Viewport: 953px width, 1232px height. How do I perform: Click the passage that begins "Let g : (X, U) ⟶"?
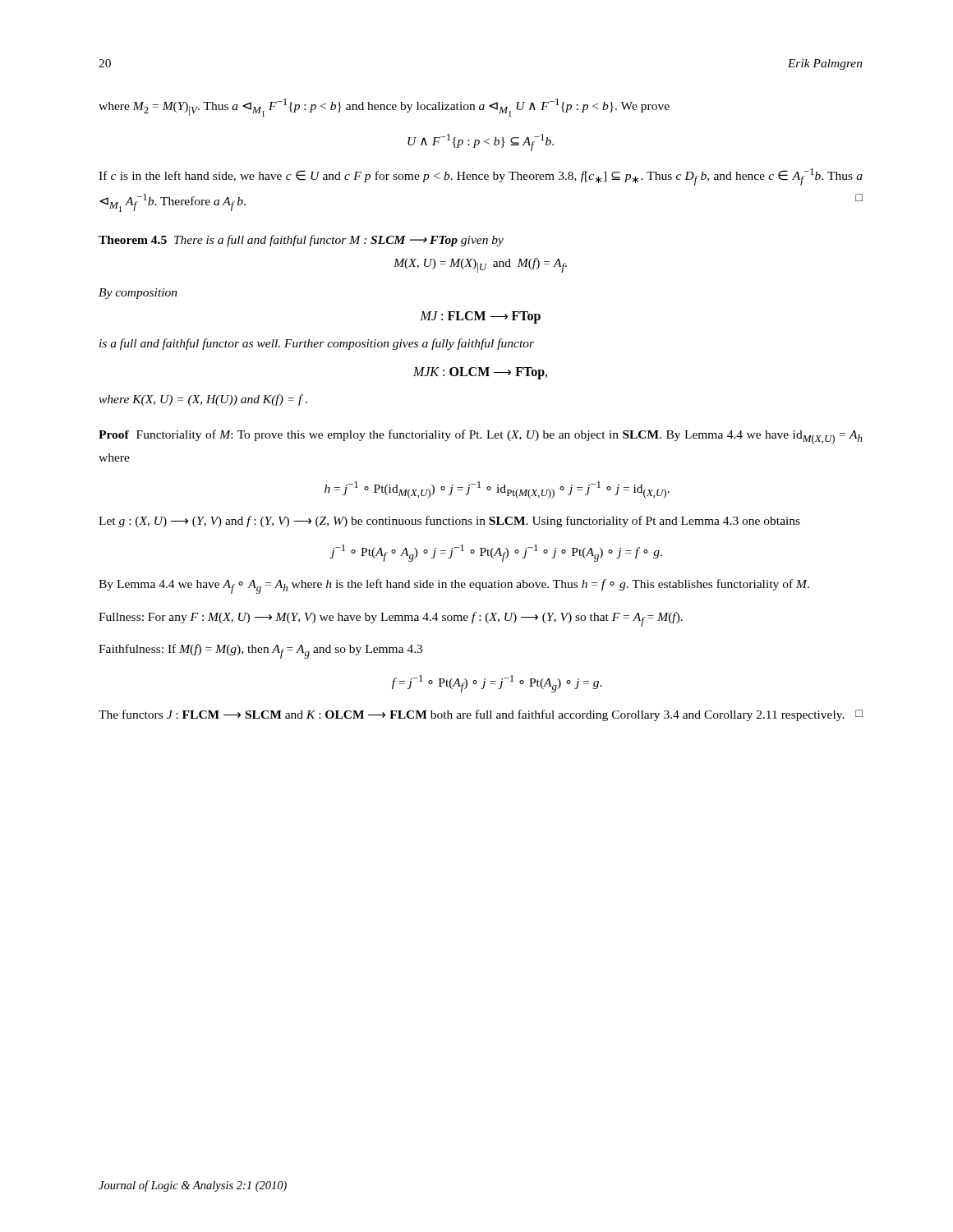pyautogui.click(x=449, y=520)
